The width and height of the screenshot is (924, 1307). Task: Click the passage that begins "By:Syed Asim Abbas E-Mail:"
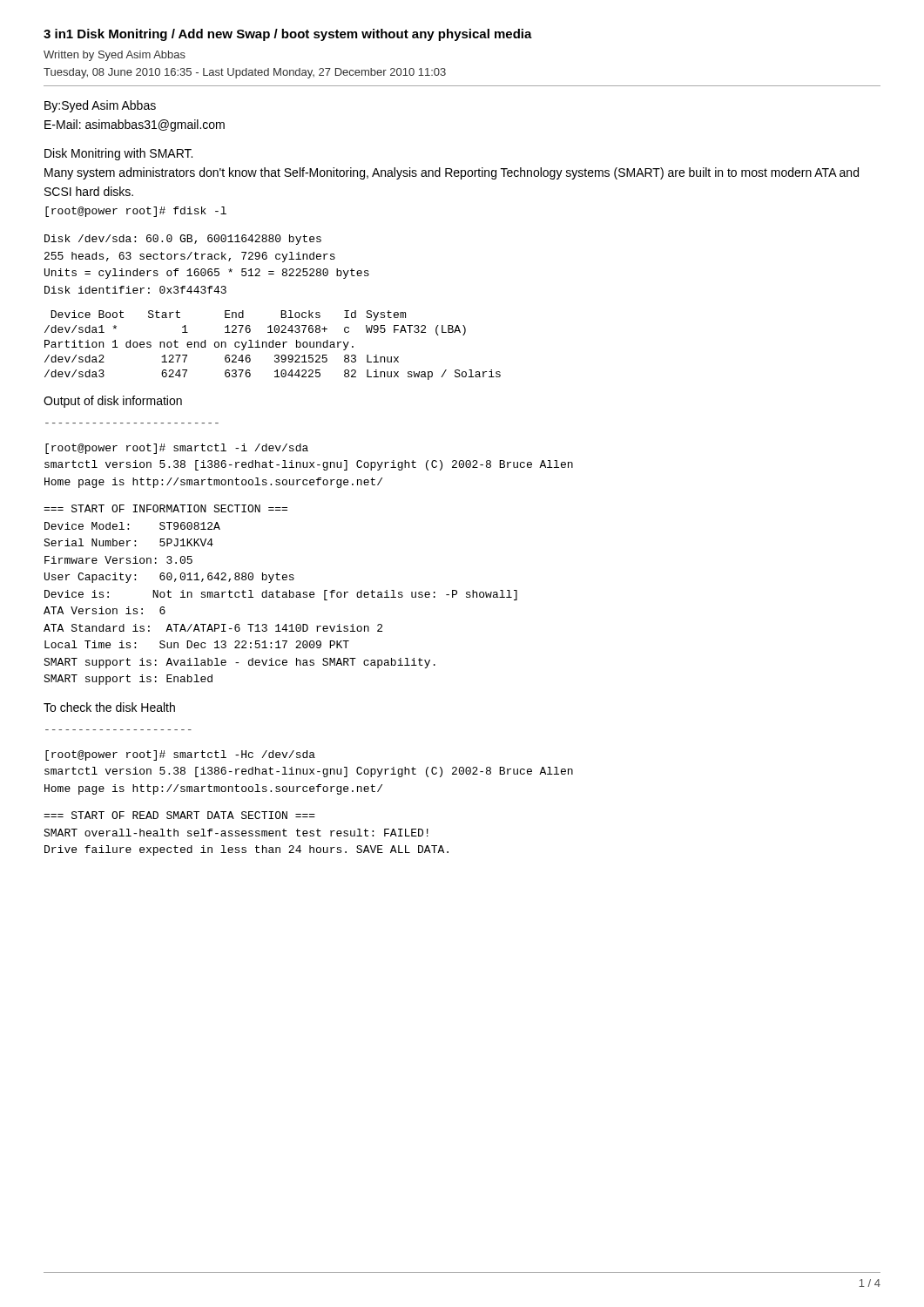pos(134,115)
